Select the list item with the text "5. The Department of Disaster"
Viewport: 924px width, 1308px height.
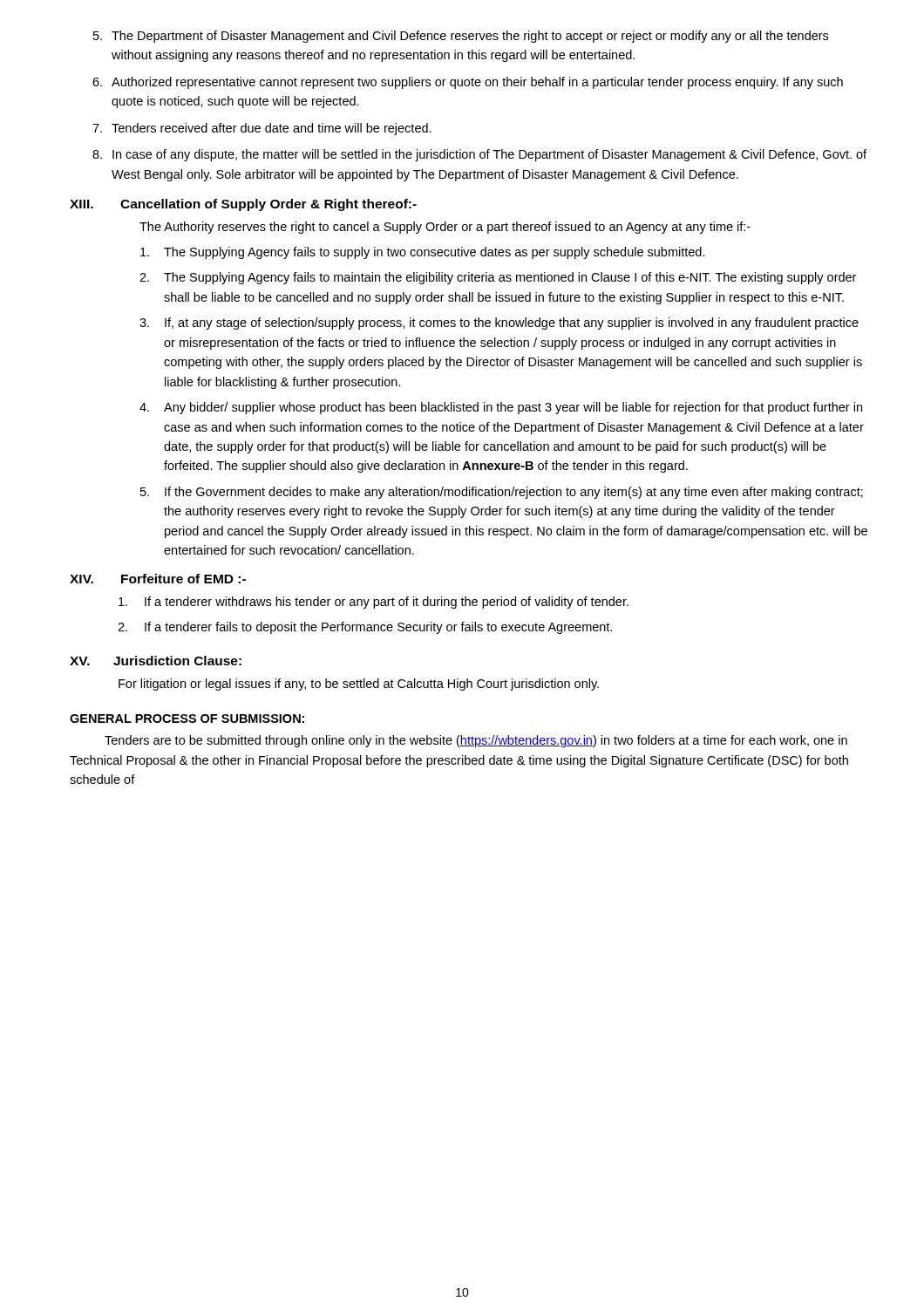pyautogui.click(x=471, y=46)
